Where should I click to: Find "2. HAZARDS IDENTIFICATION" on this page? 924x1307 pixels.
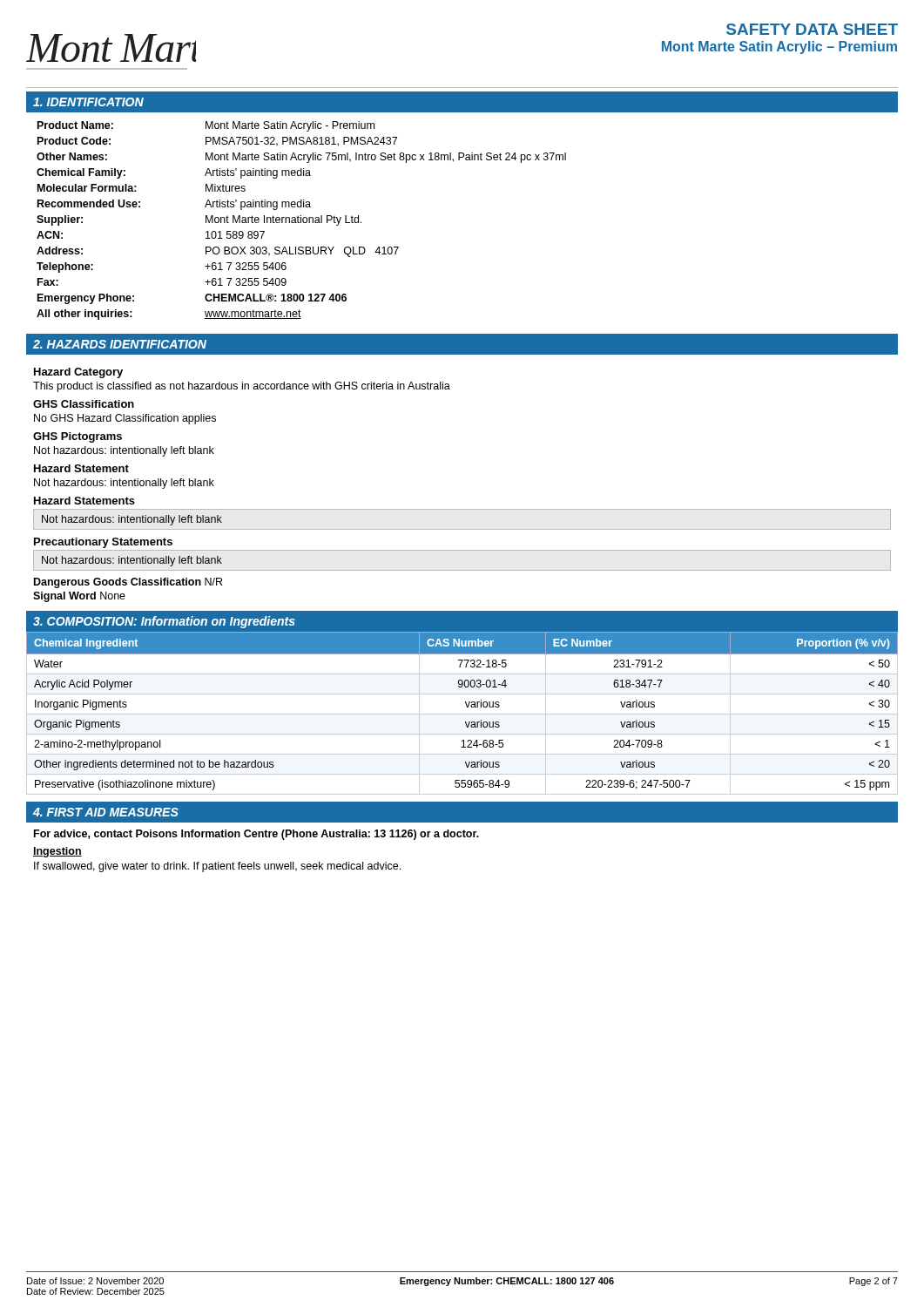(x=120, y=344)
